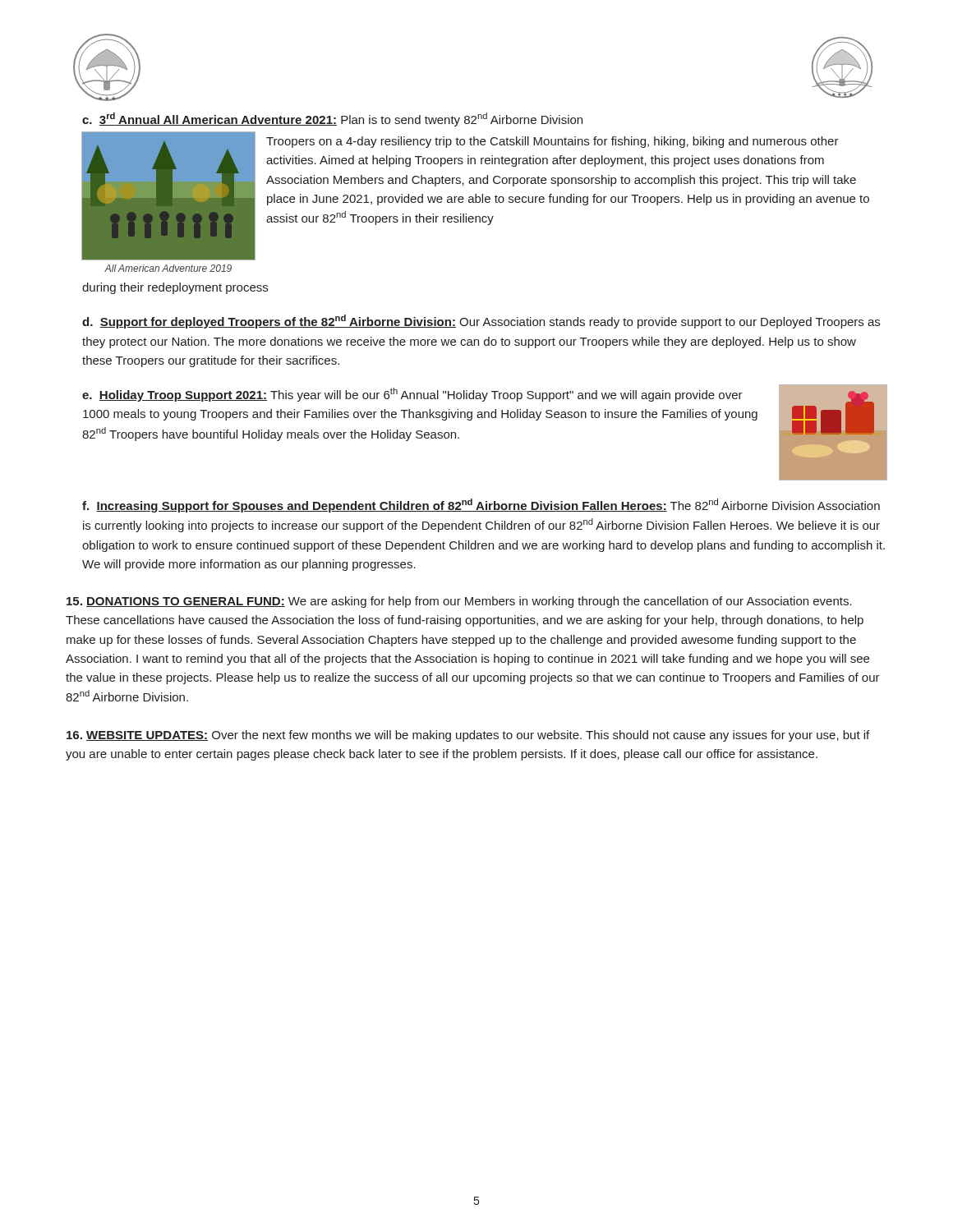953x1232 pixels.
Task: Where is the passage that starts "15. DONATIONS TO GENERAL FUND: We"?
Action: click(473, 649)
